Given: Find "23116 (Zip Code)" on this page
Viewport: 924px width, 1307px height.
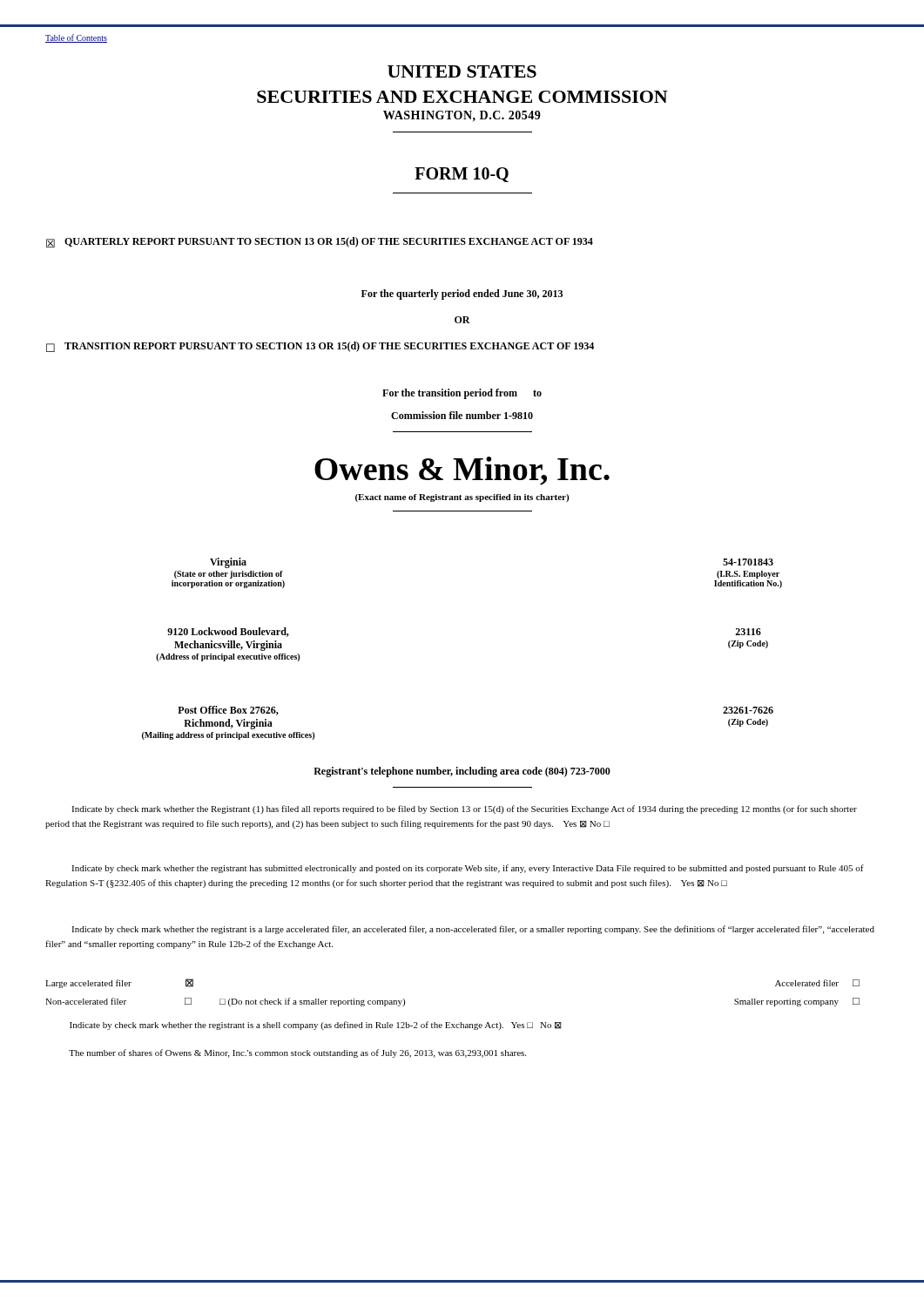Looking at the screenshot, I should click(x=748, y=637).
